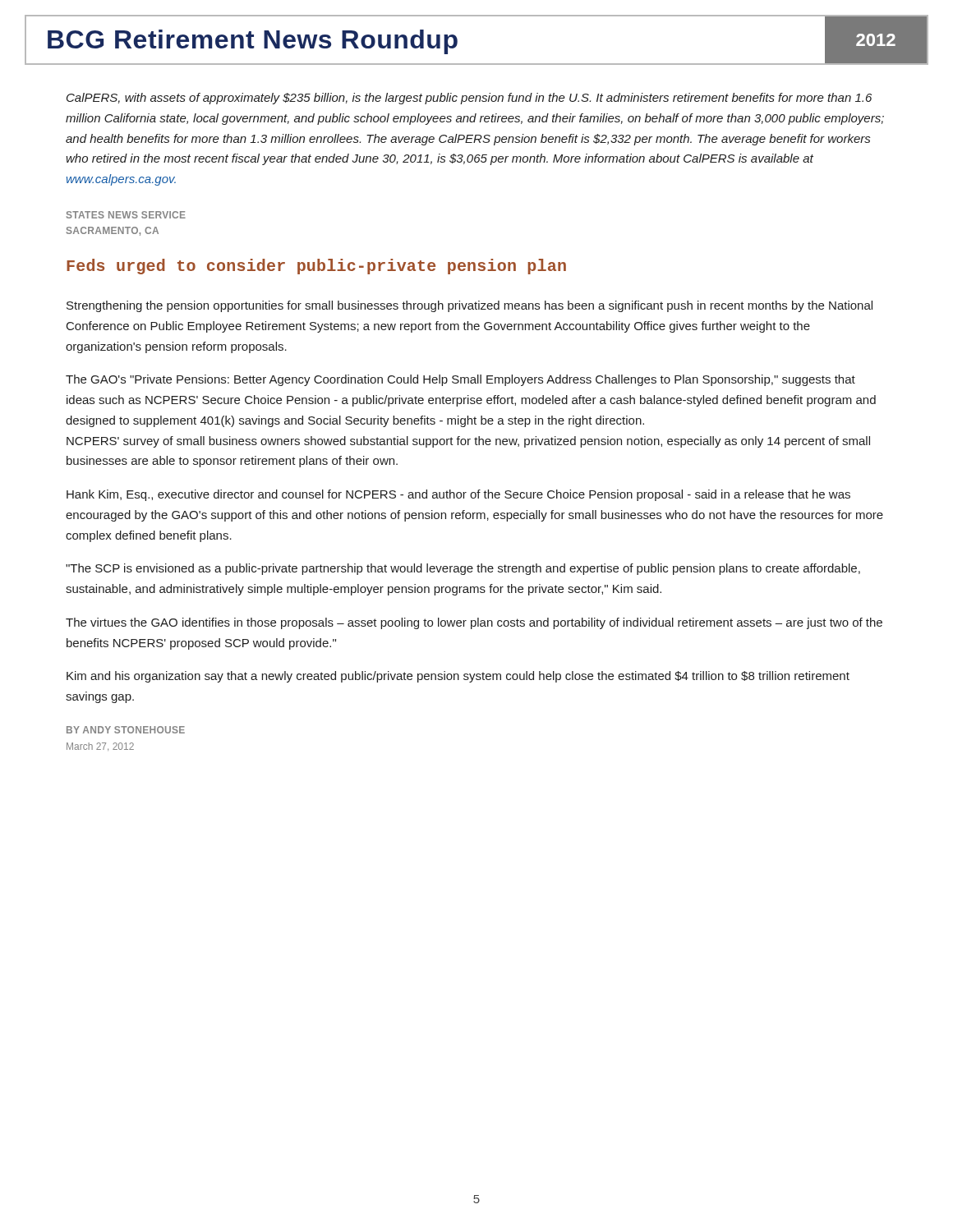The width and height of the screenshot is (953, 1232).
Task: Click on the element starting "Strengthening the pension opportunities for"
Action: click(470, 326)
